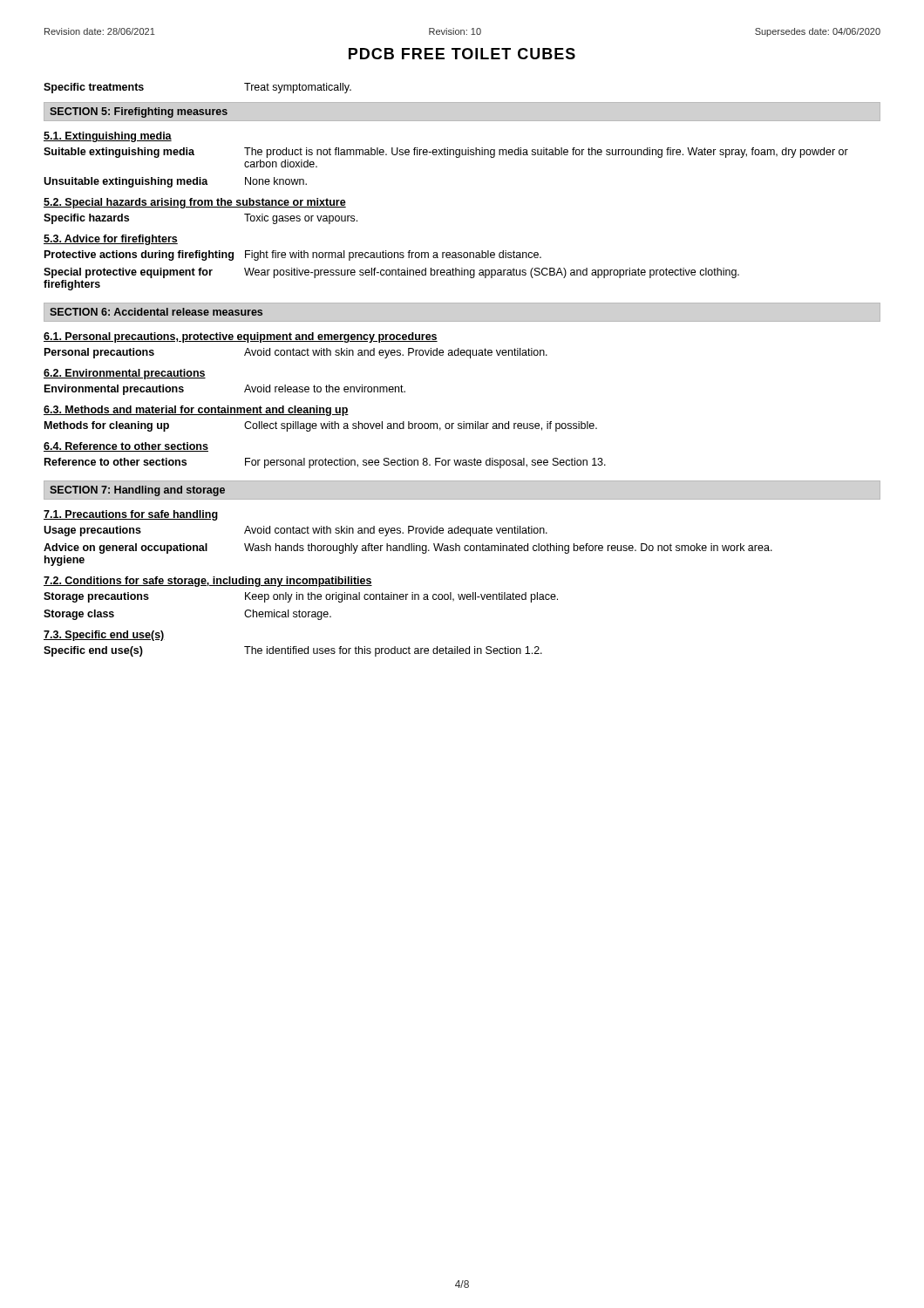Locate the section header that says "6.3. Methods and material for containment"
Viewport: 924px width, 1308px height.
(196, 410)
